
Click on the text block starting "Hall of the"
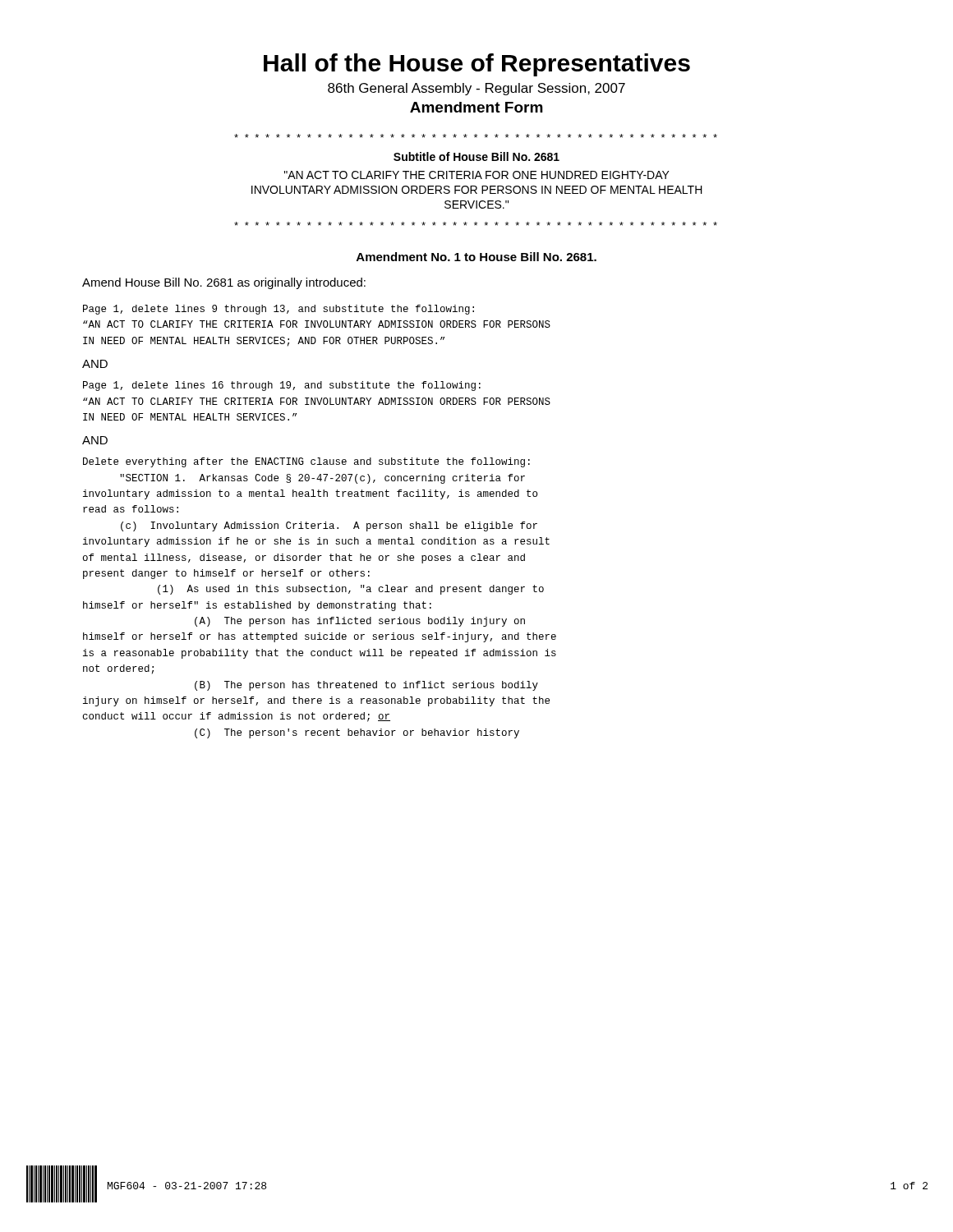click(x=476, y=83)
